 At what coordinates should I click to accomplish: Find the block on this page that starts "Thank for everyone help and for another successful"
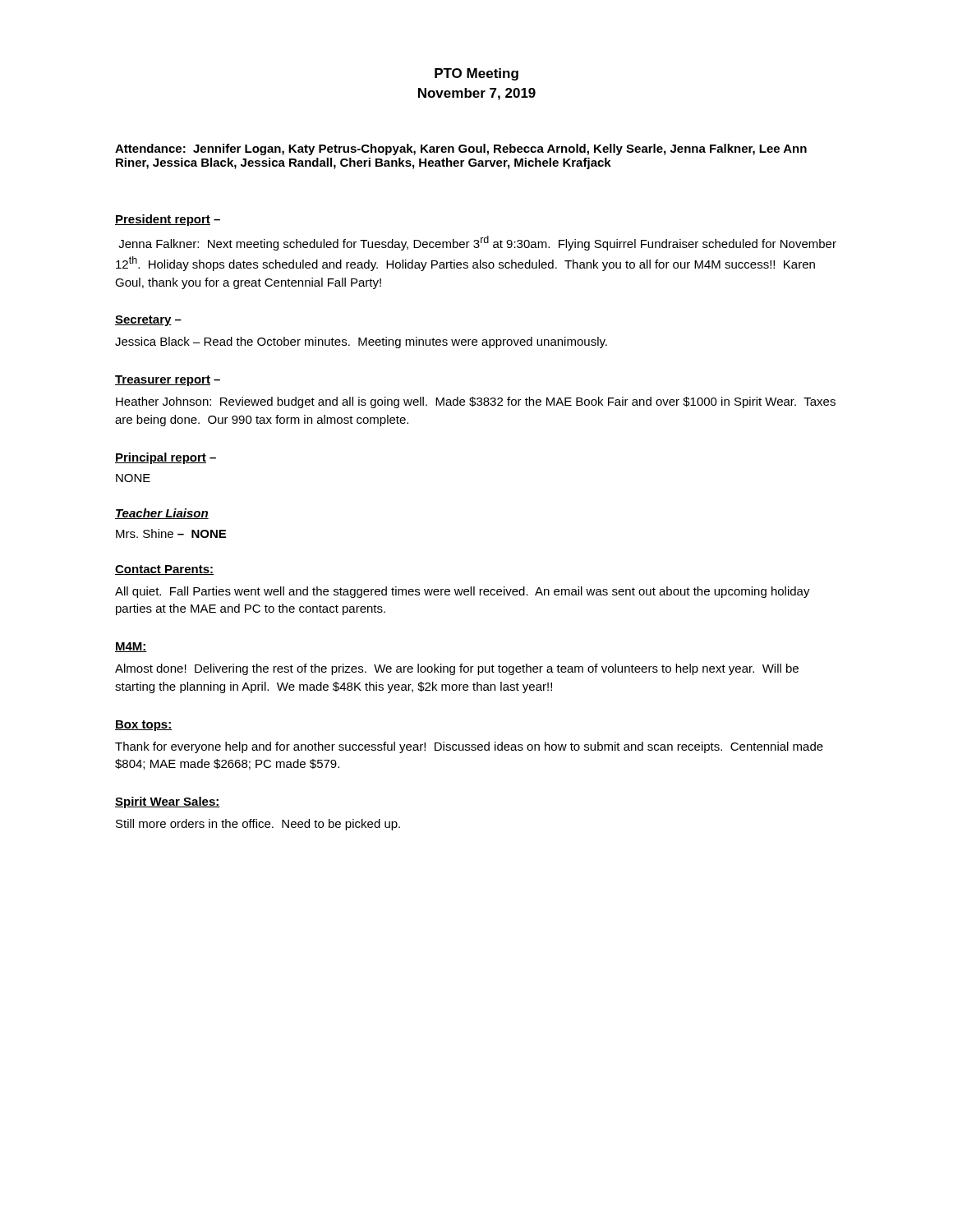click(x=469, y=755)
